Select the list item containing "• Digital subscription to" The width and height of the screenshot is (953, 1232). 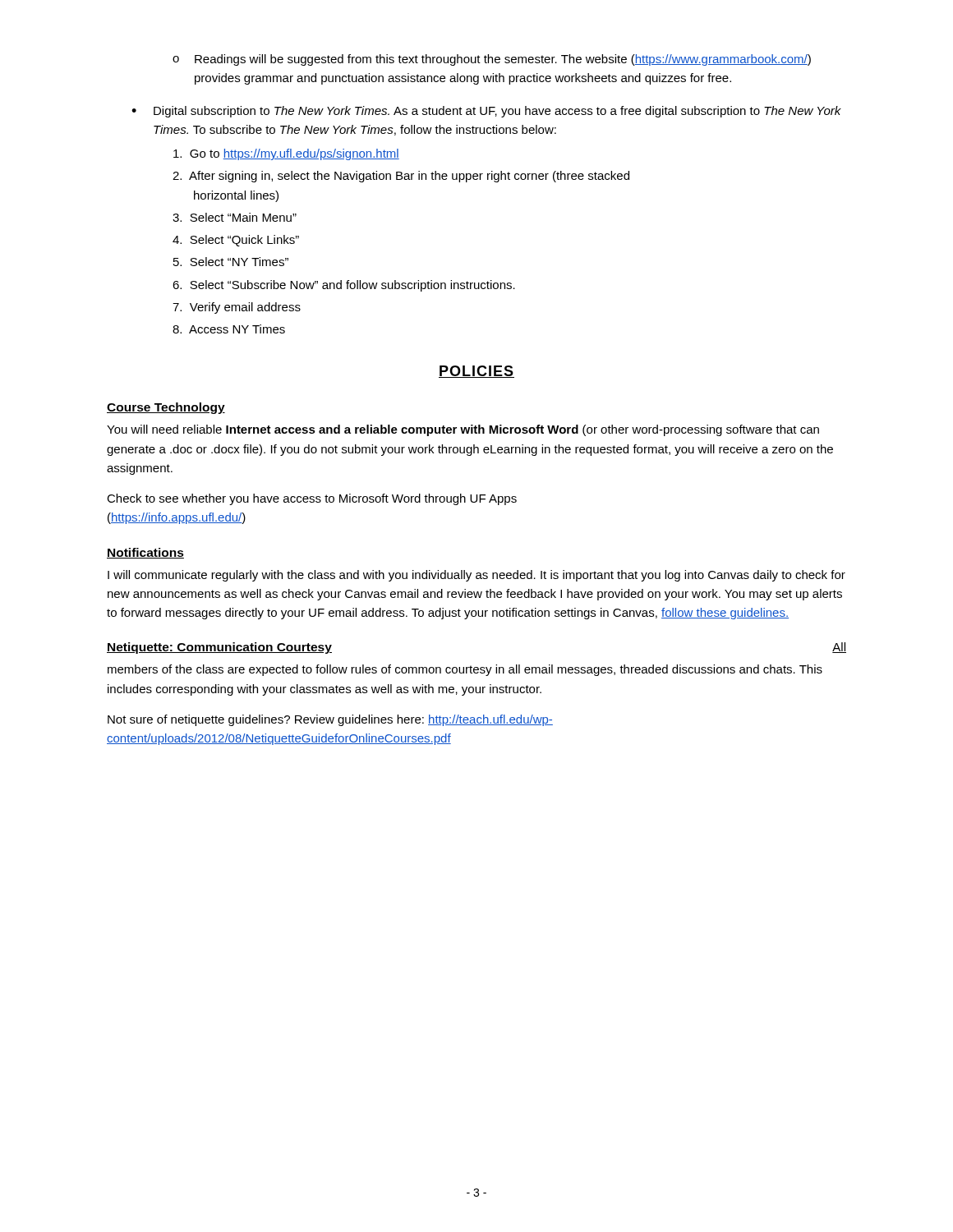click(x=489, y=120)
